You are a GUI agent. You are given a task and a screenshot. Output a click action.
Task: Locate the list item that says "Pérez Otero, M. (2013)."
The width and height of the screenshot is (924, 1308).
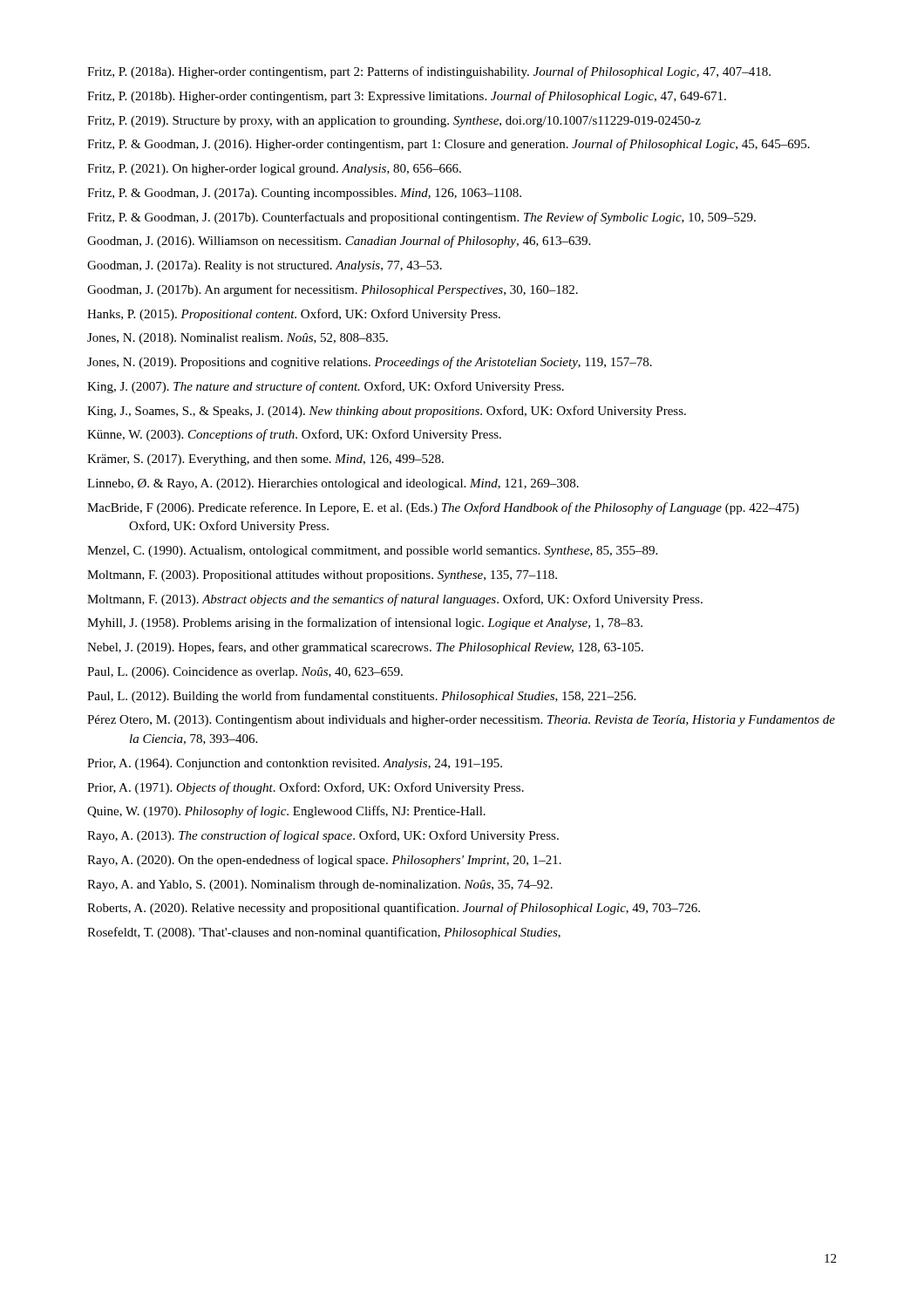coord(461,729)
